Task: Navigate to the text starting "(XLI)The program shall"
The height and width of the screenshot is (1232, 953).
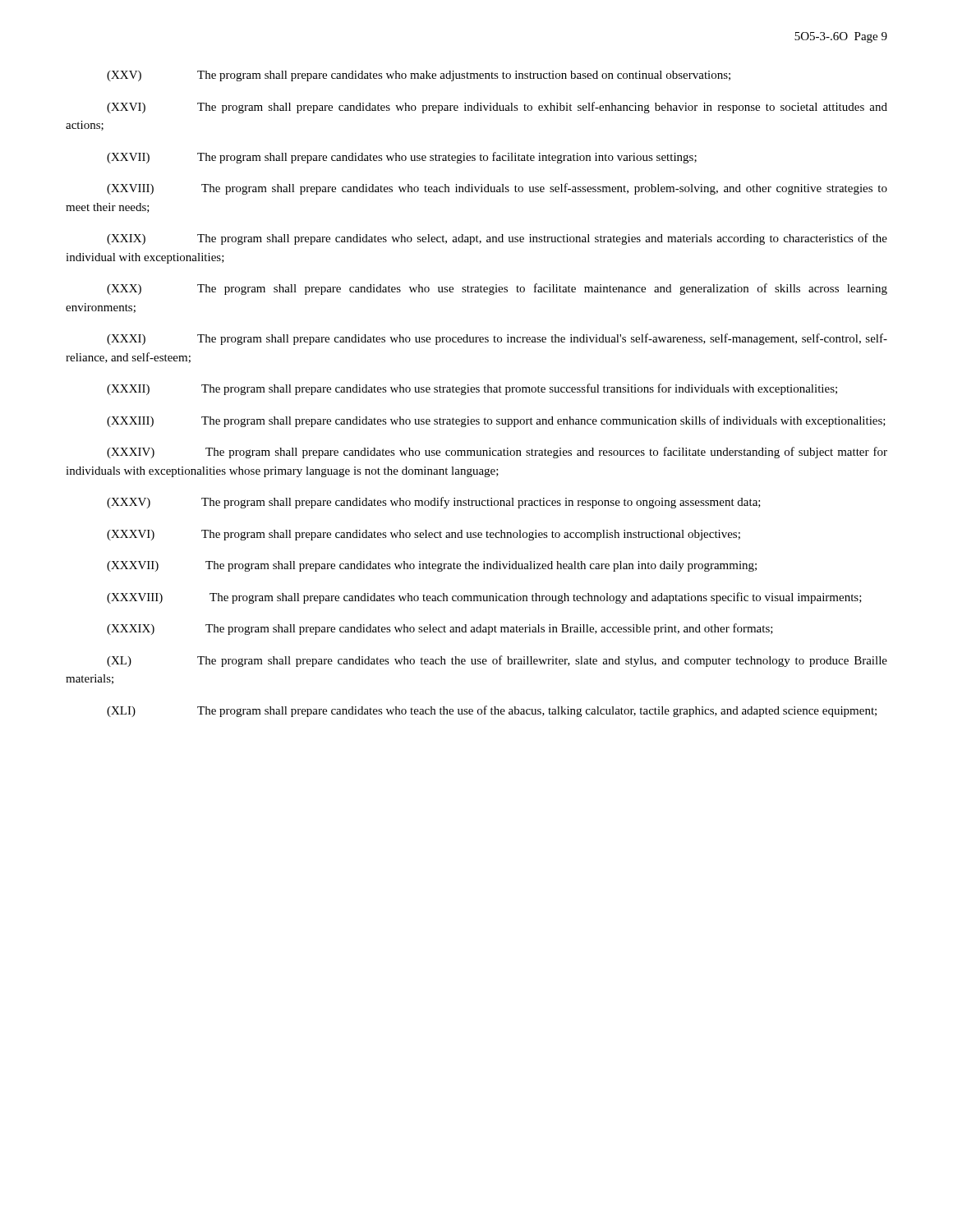Action: pyautogui.click(x=472, y=710)
